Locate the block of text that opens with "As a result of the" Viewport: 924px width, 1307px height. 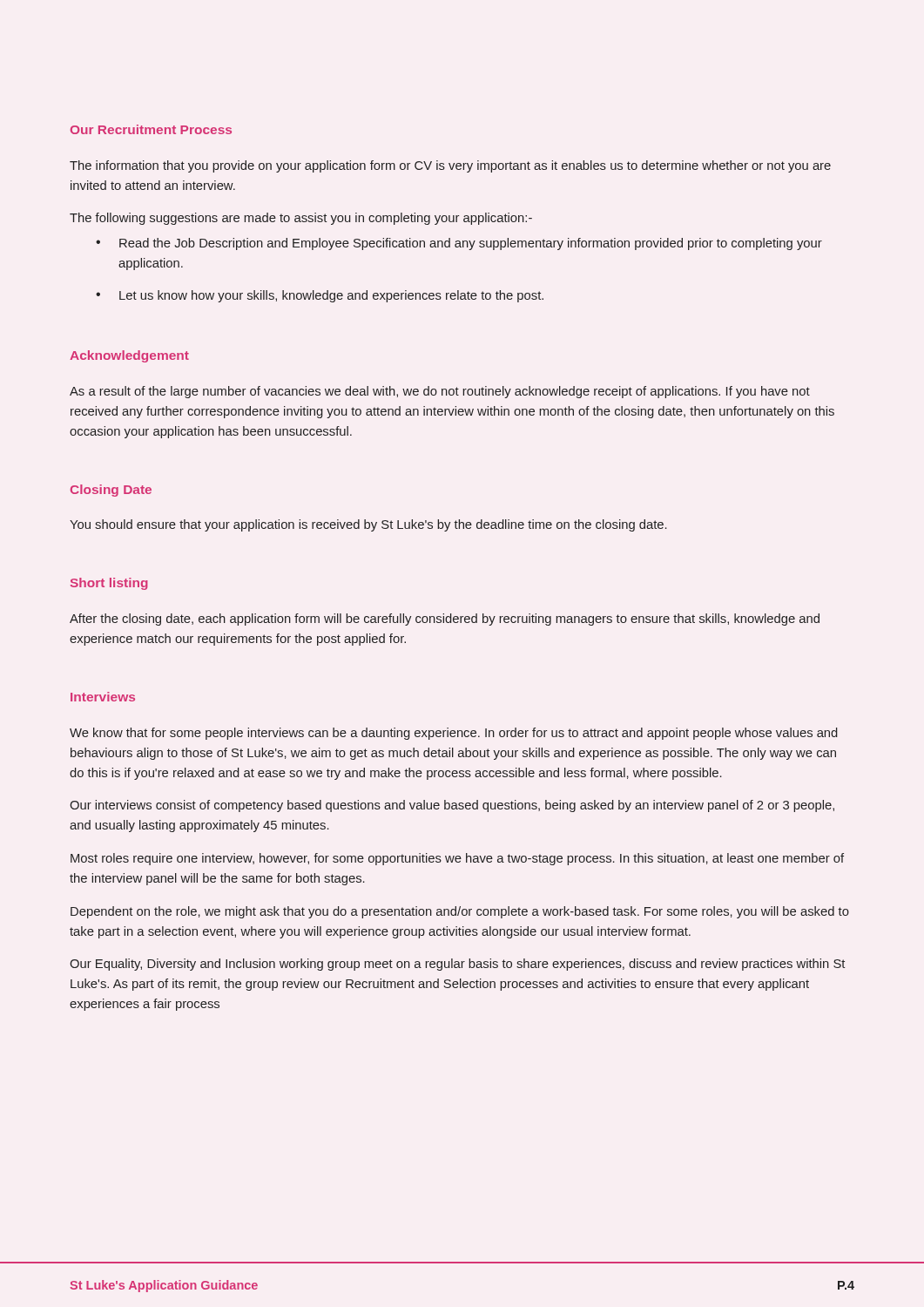pos(462,412)
